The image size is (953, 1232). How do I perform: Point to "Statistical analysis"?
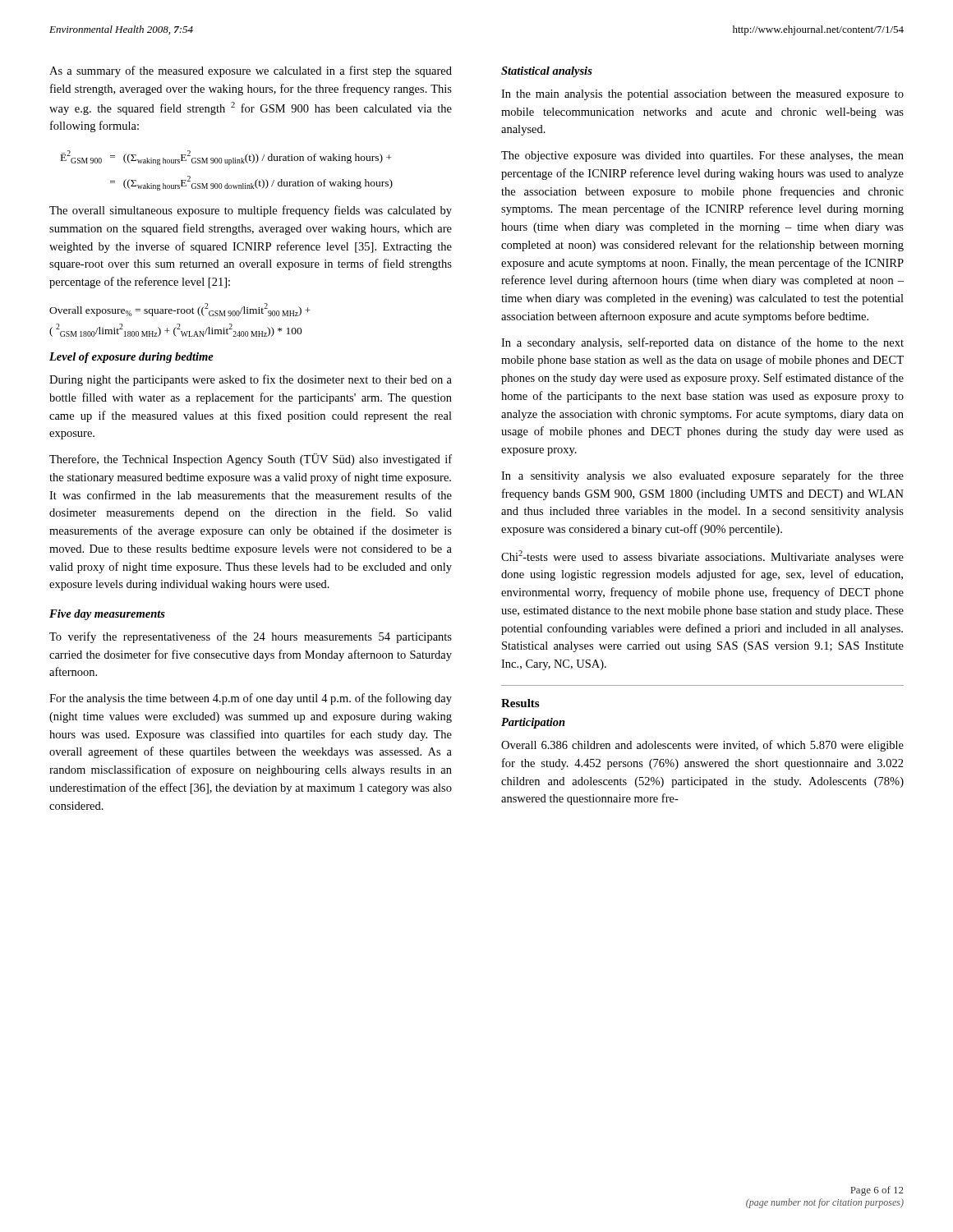pyautogui.click(x=547, y=72)
